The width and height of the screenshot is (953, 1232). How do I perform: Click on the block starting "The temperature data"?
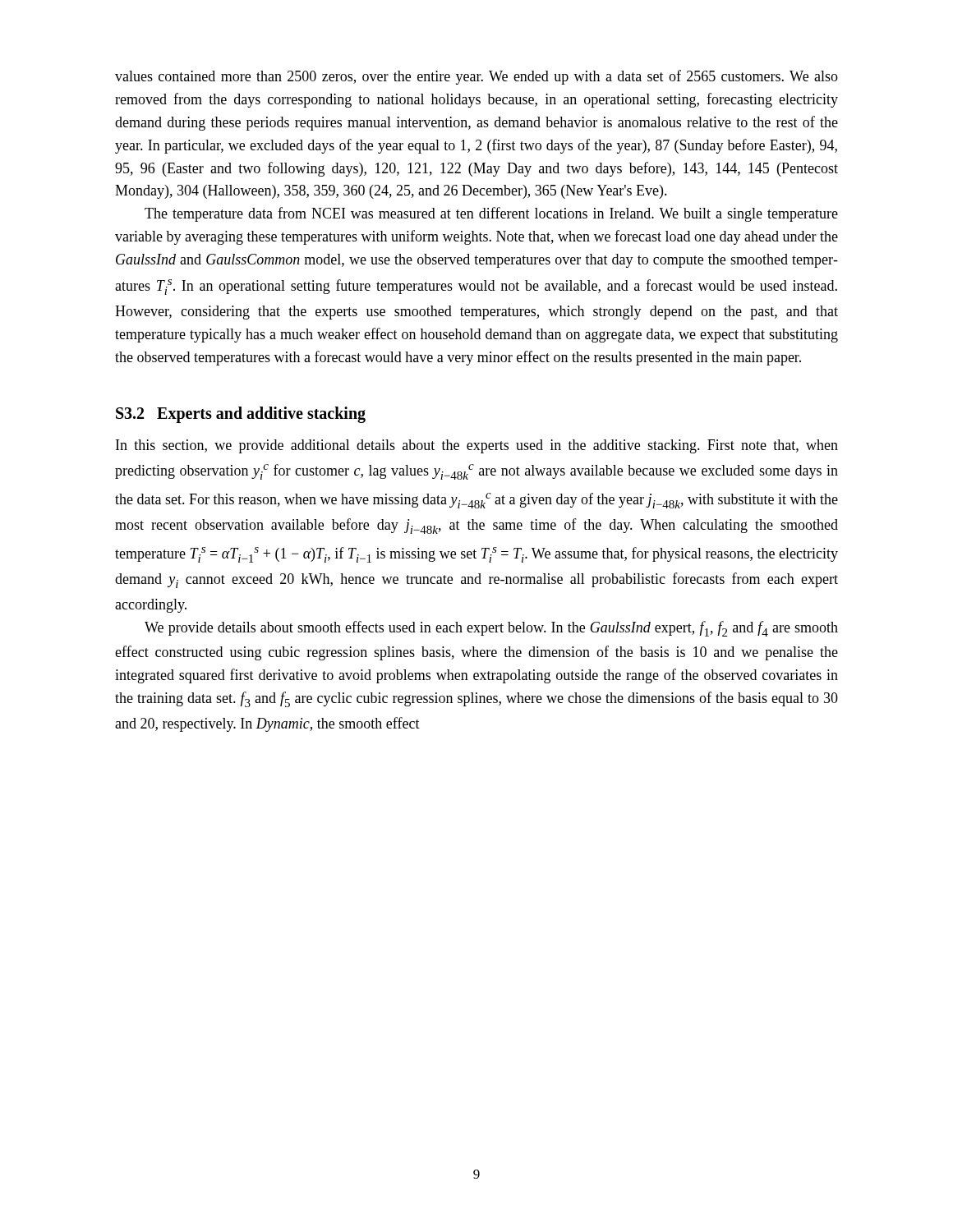[x=476, y=286]
